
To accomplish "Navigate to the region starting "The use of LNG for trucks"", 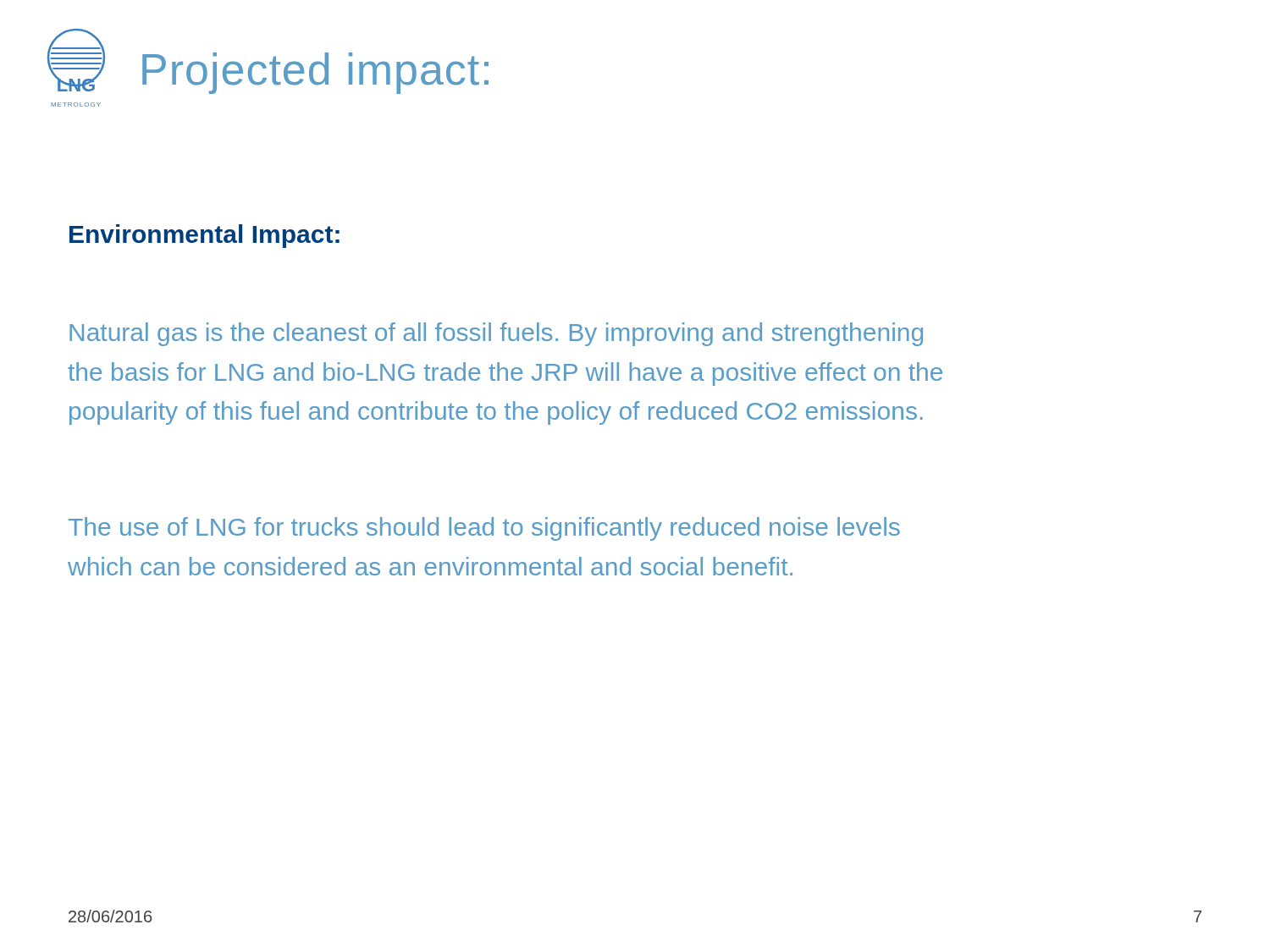I will coord(484,546).
